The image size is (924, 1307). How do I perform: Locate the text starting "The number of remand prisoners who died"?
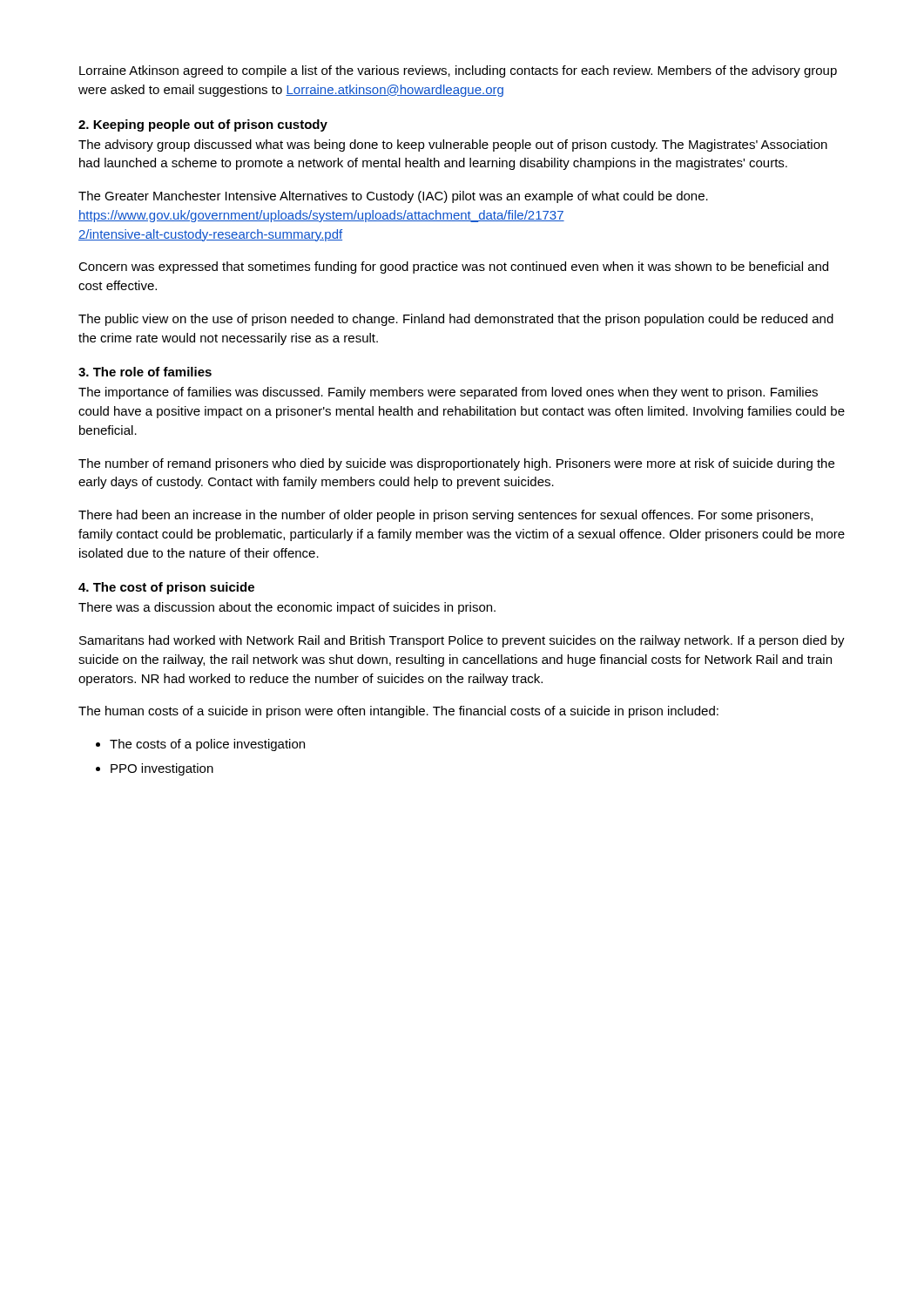coord(457,472)
